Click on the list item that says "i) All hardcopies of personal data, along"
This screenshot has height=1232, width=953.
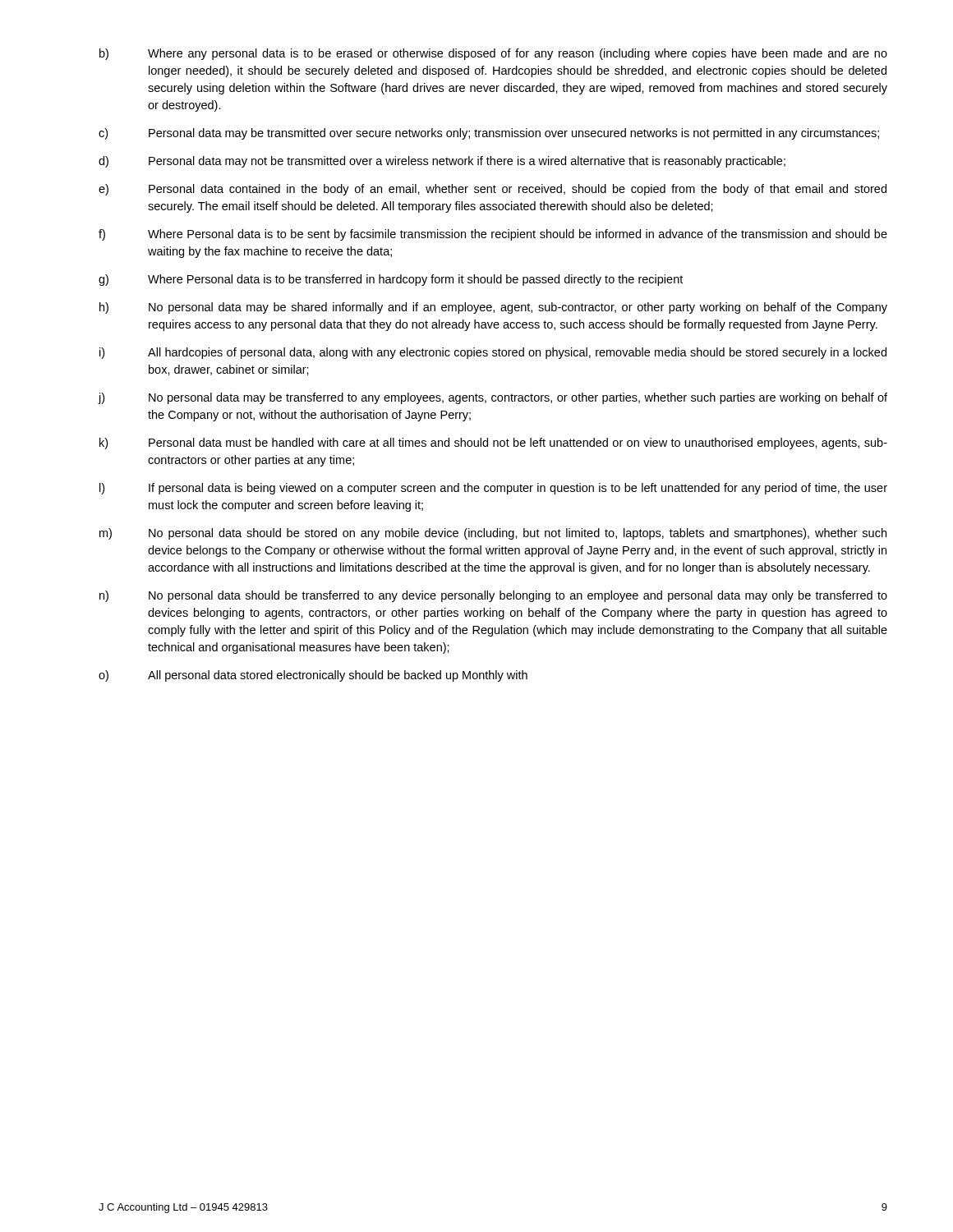click(493, 362)
